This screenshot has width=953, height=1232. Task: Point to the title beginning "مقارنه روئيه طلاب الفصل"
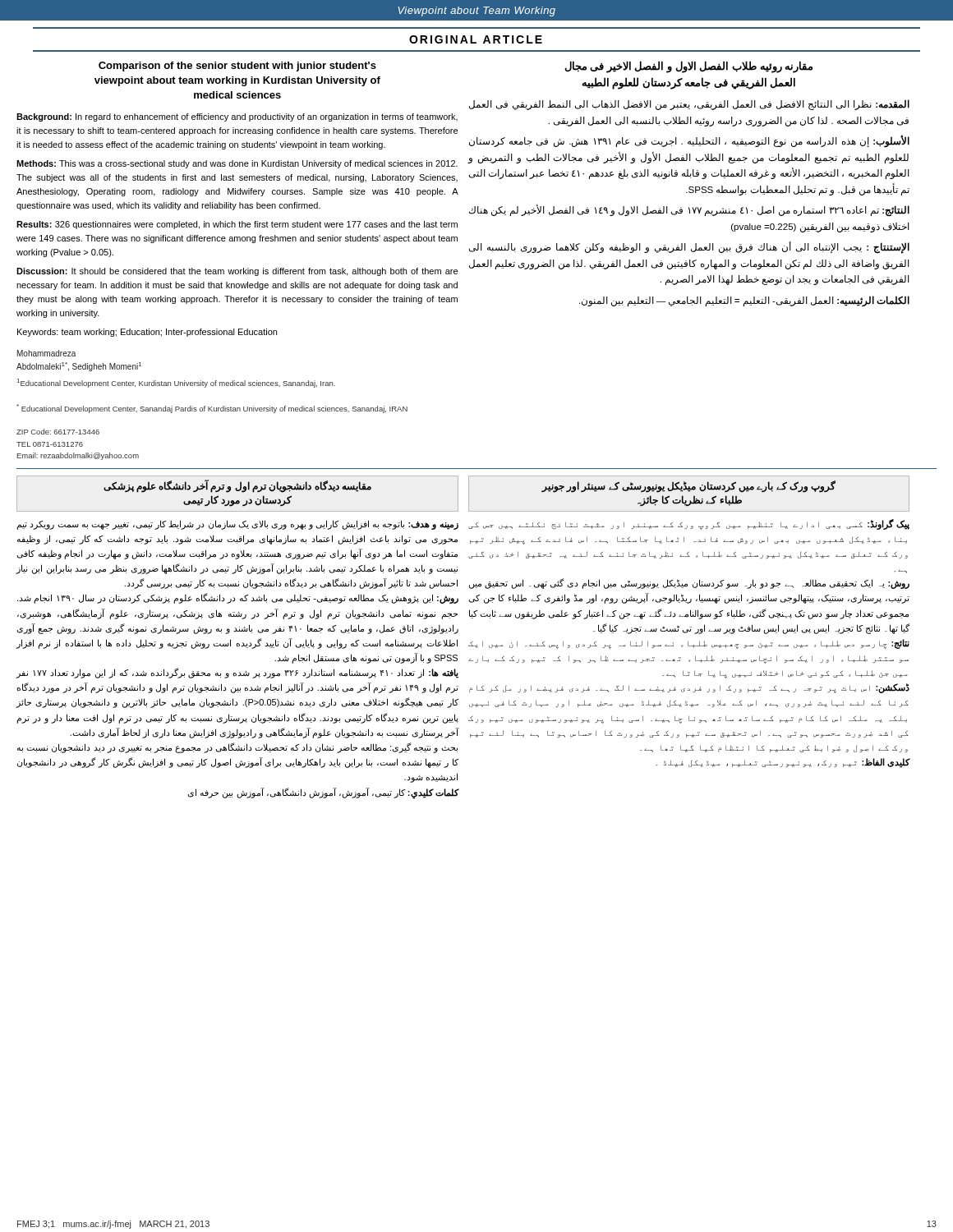[x=689, y=74]
